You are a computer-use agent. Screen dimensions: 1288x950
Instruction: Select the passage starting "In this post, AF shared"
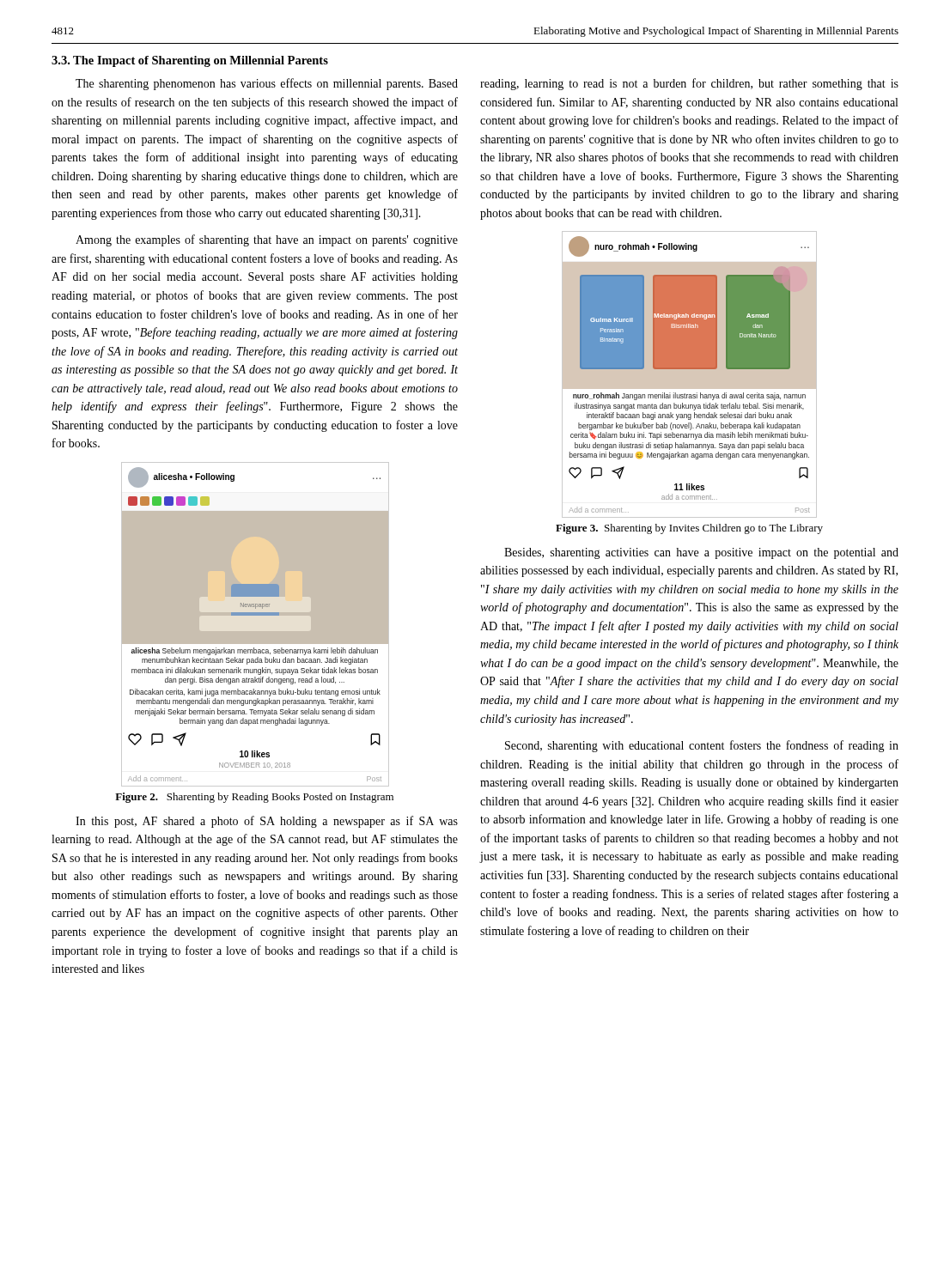point(255,895)
